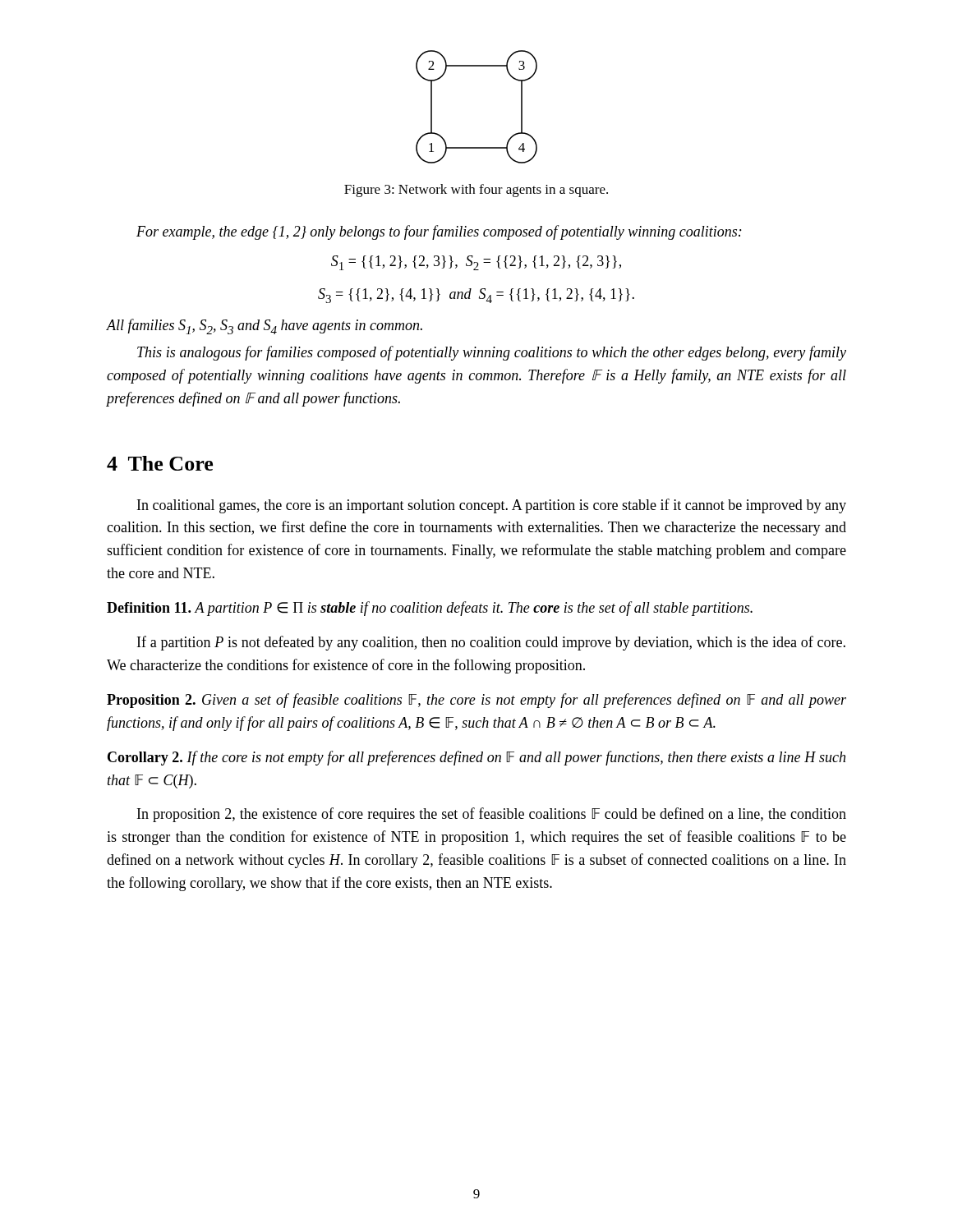Click the passage that begins "All families S1, S2,"

(265, 327)
